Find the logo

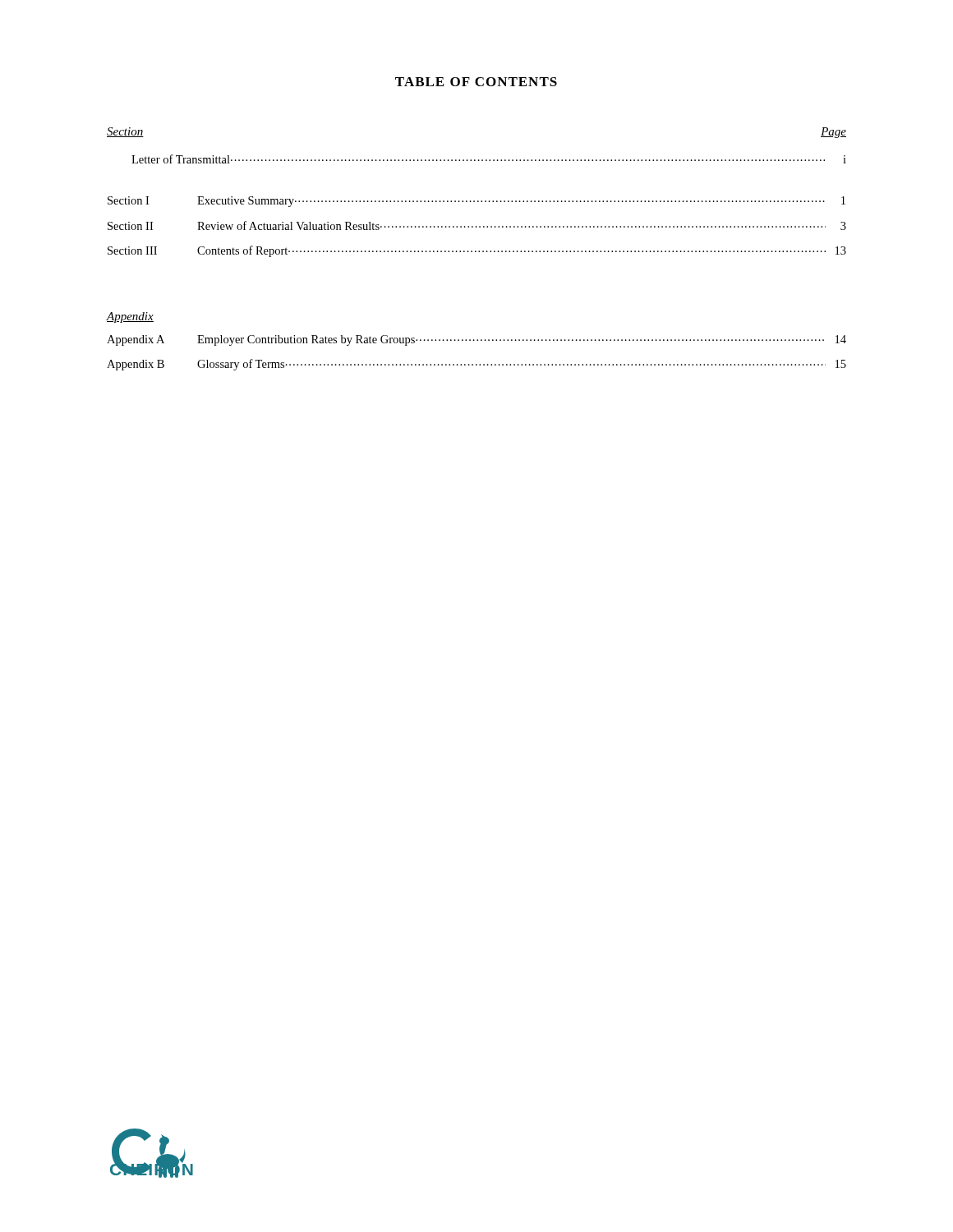[x=181, y=1153]
